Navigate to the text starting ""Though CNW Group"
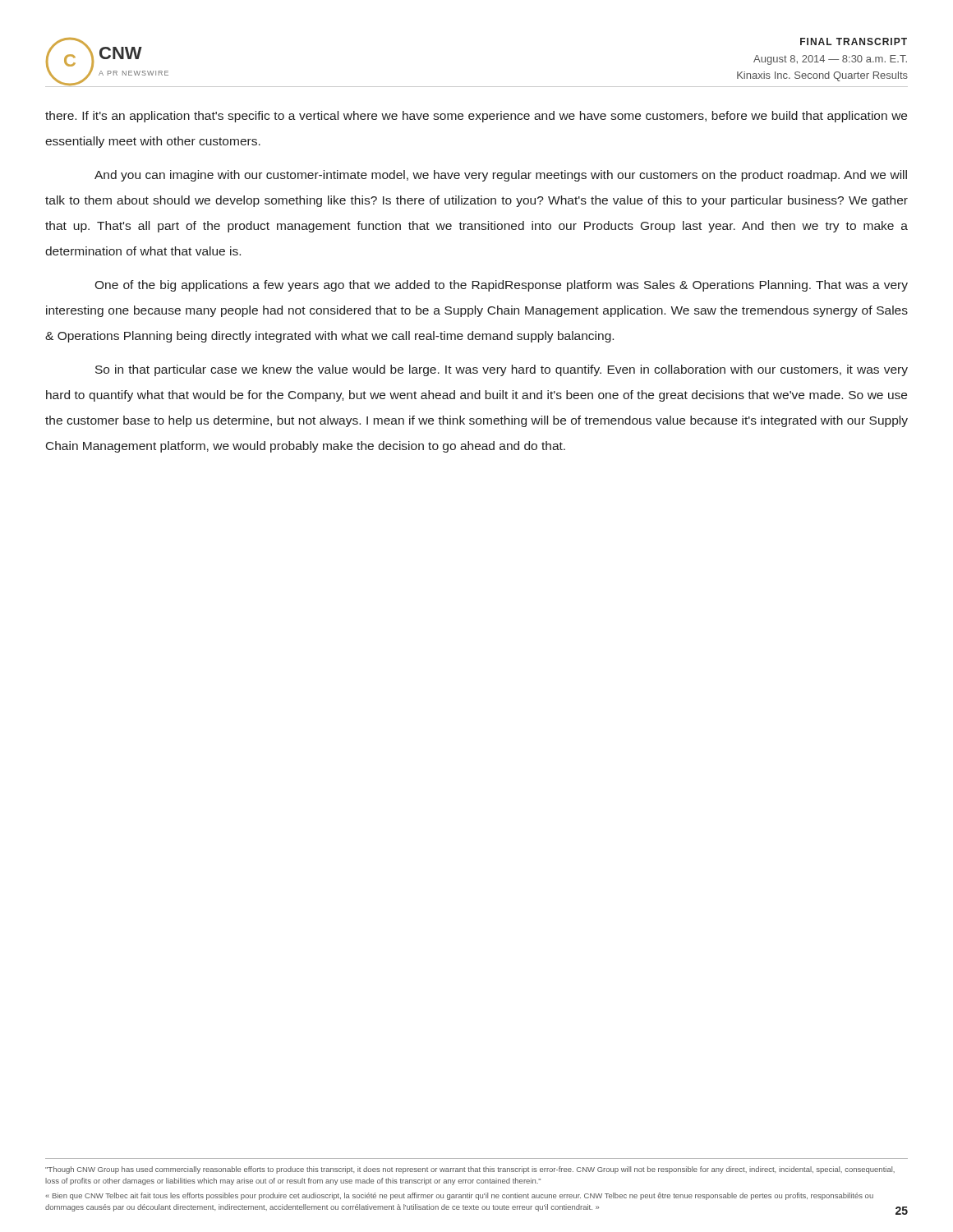This screenshot has width=953, height=1232. [470, 1175]
